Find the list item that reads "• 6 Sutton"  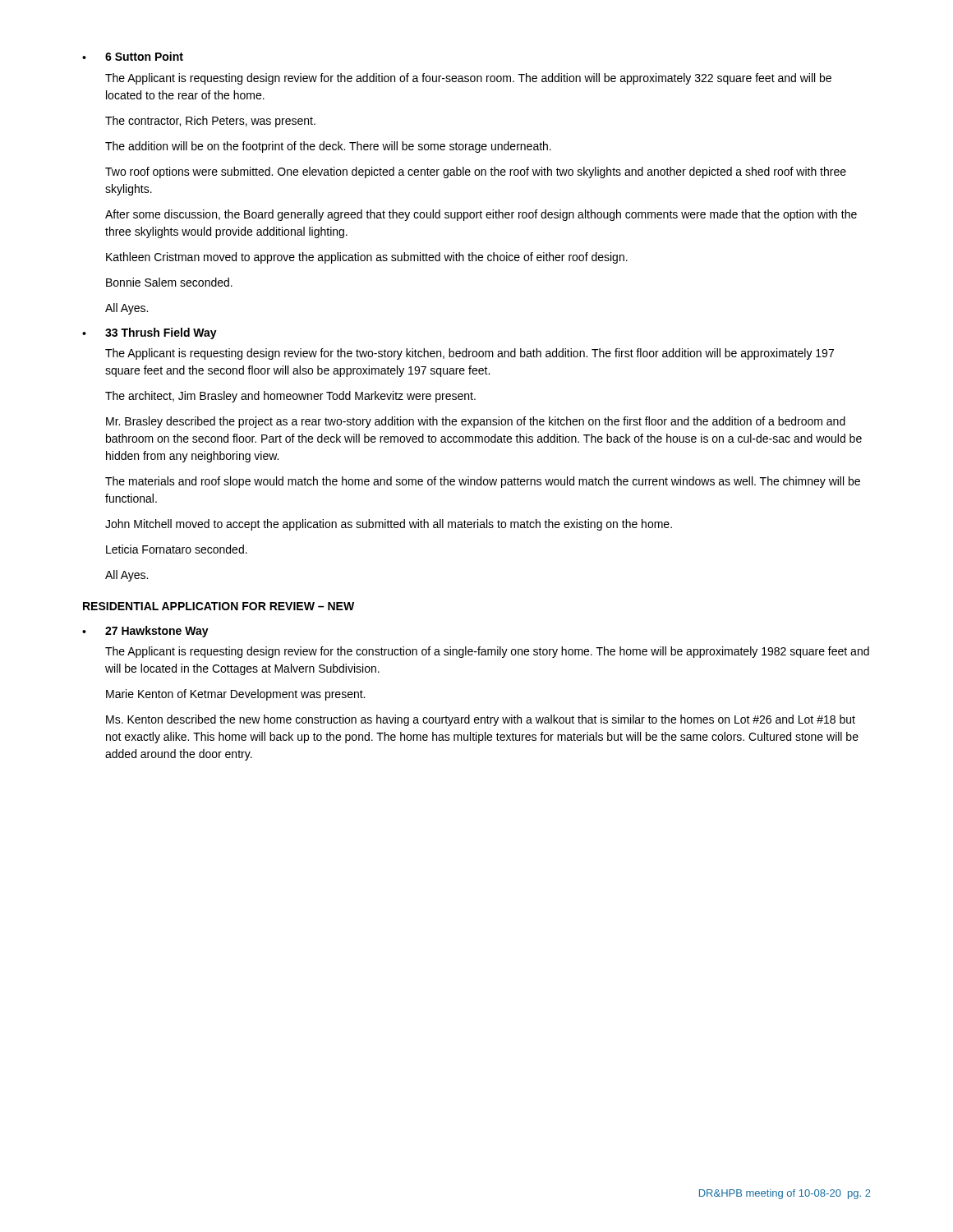476,183
